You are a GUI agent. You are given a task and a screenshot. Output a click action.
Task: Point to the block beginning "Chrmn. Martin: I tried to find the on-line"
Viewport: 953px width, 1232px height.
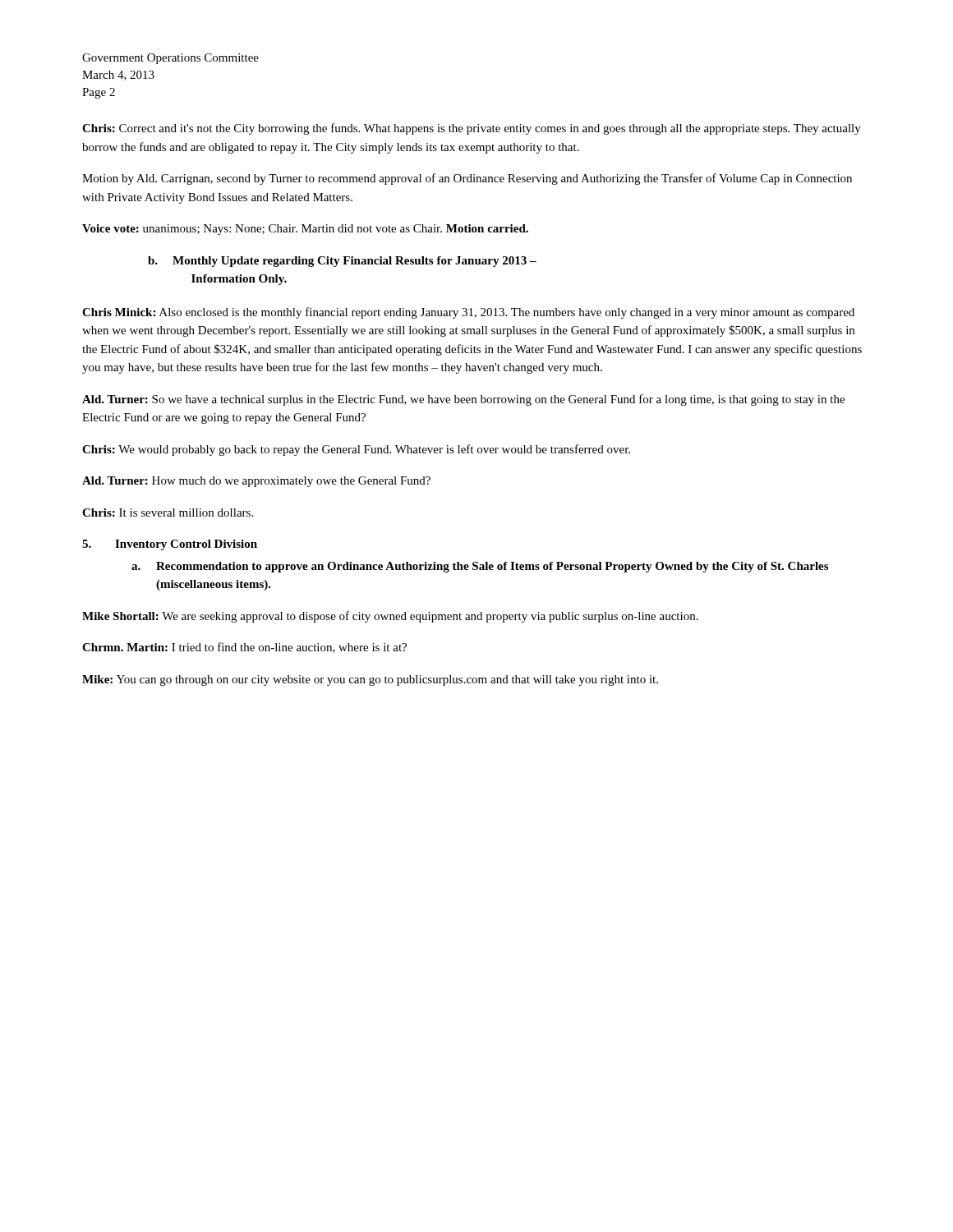245,647
